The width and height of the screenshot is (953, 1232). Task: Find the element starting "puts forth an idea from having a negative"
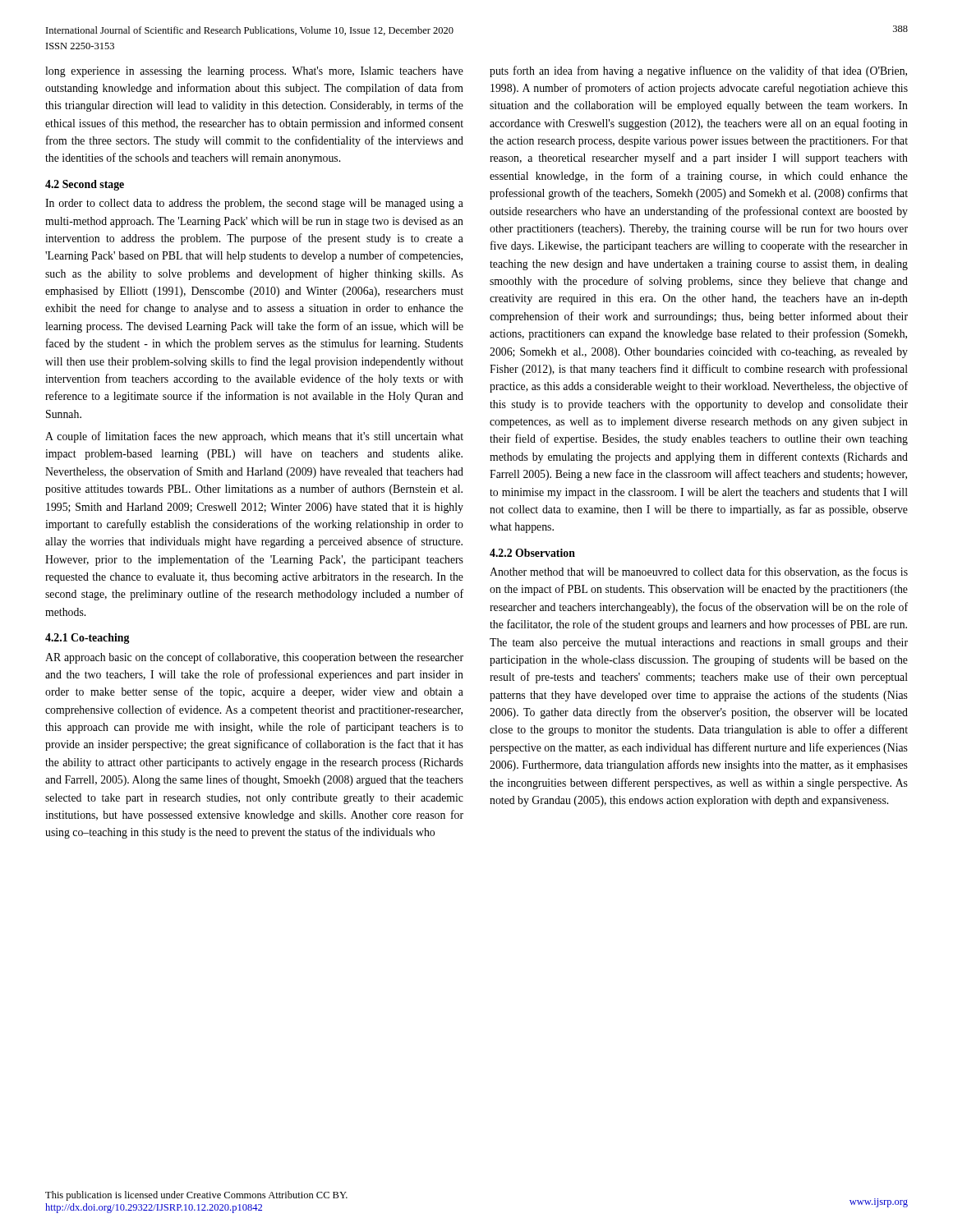(699, 299)
